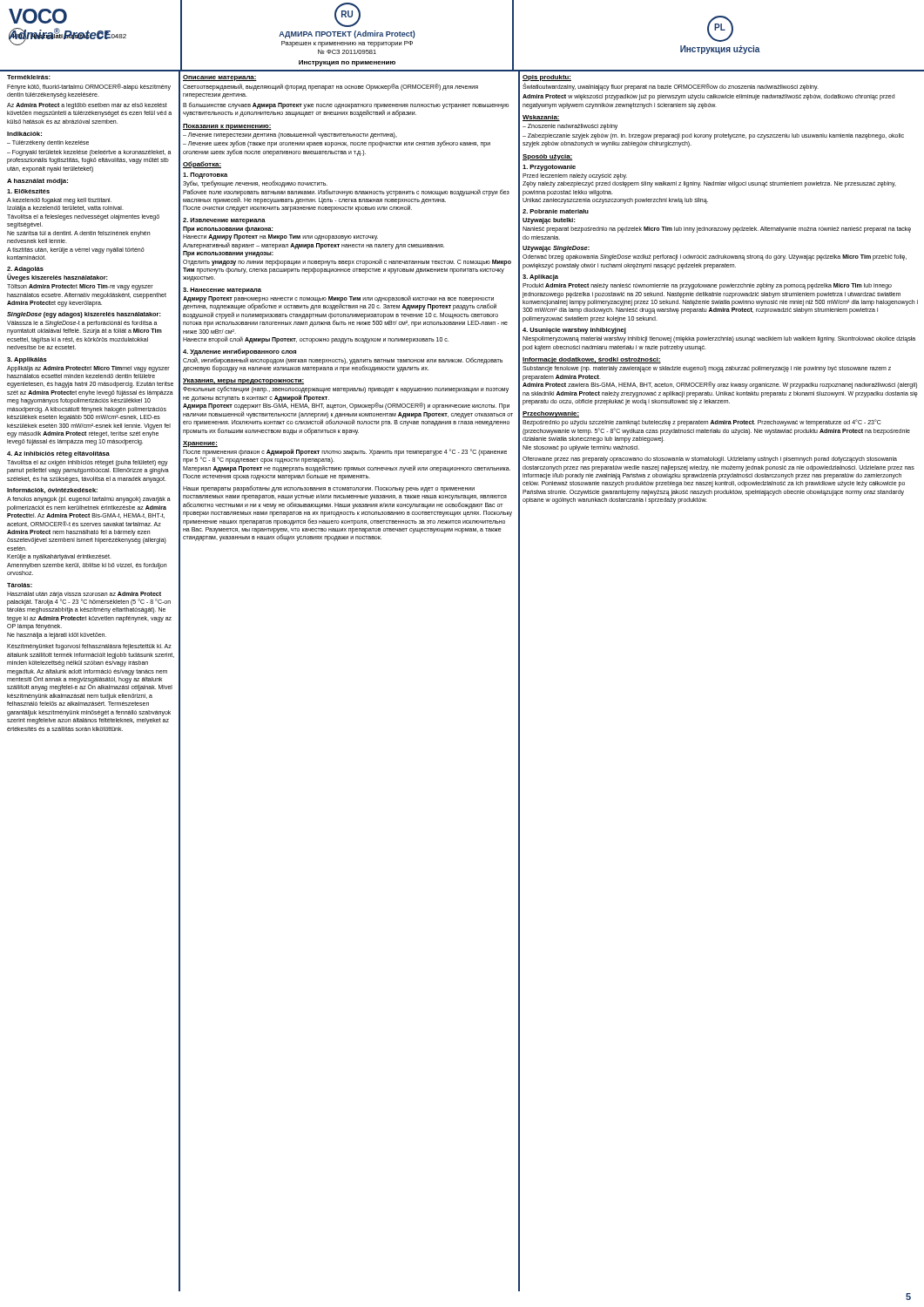Screen dimensions: 1307x924
Task: Click the passage that begins "Válassza le a SingleDose-t a"
Action: pyautogui.click(x=84, y=335)
